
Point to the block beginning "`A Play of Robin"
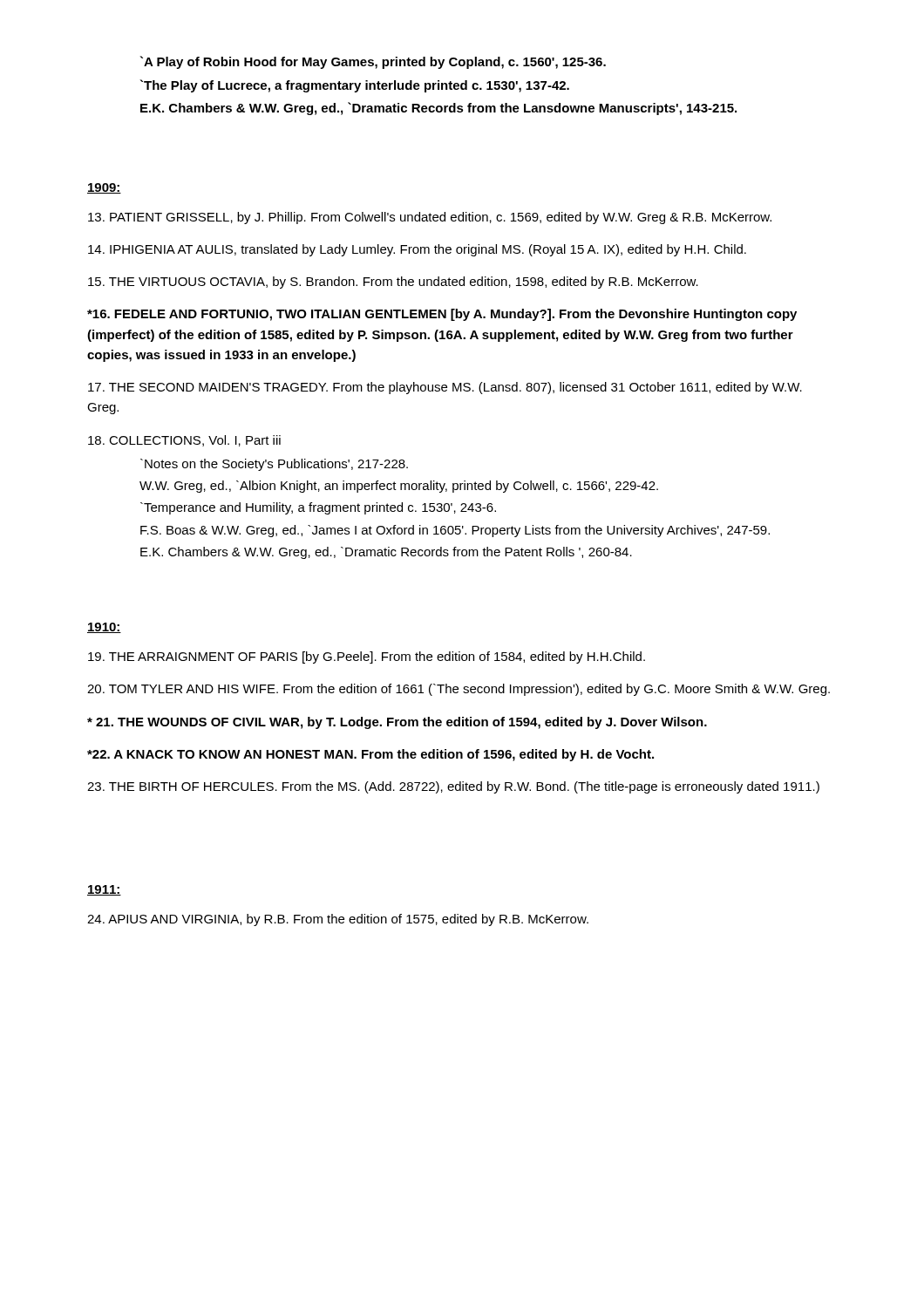[373, 61]
